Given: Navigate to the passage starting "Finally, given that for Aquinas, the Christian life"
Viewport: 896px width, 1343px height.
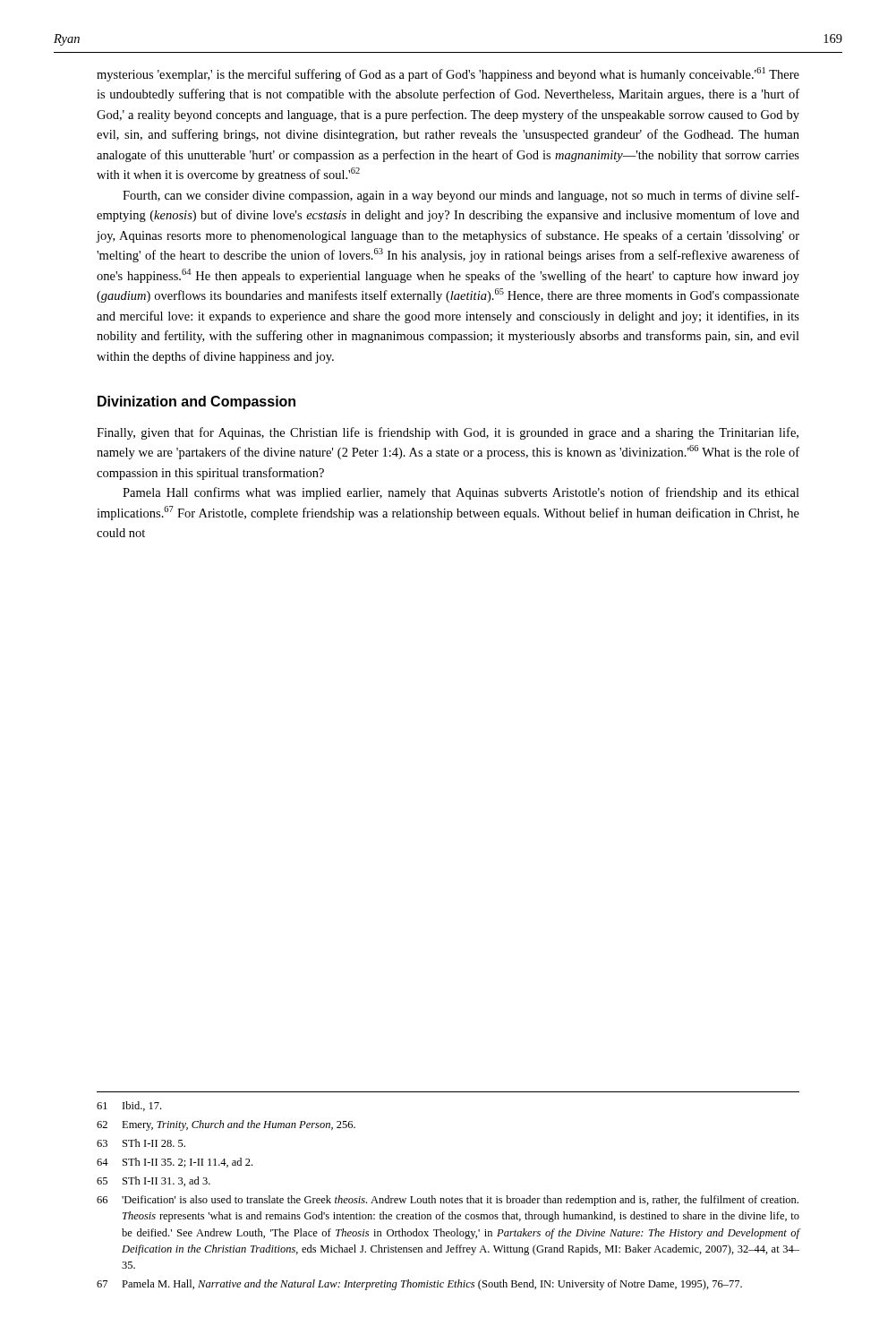Looking at the screenshot, I should click(x=448, y=453).
